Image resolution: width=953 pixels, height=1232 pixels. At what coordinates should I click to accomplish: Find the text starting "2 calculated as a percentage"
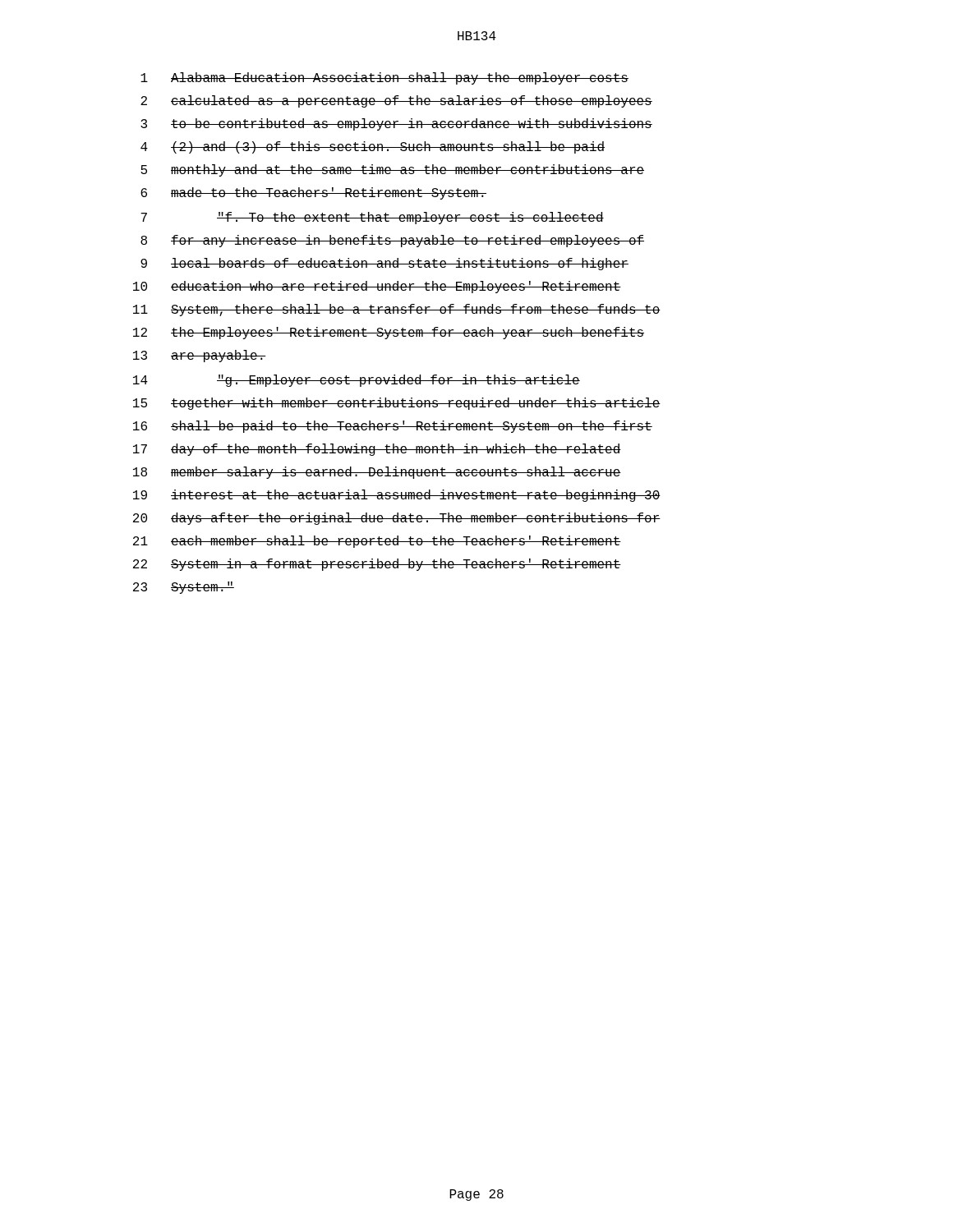493,102
